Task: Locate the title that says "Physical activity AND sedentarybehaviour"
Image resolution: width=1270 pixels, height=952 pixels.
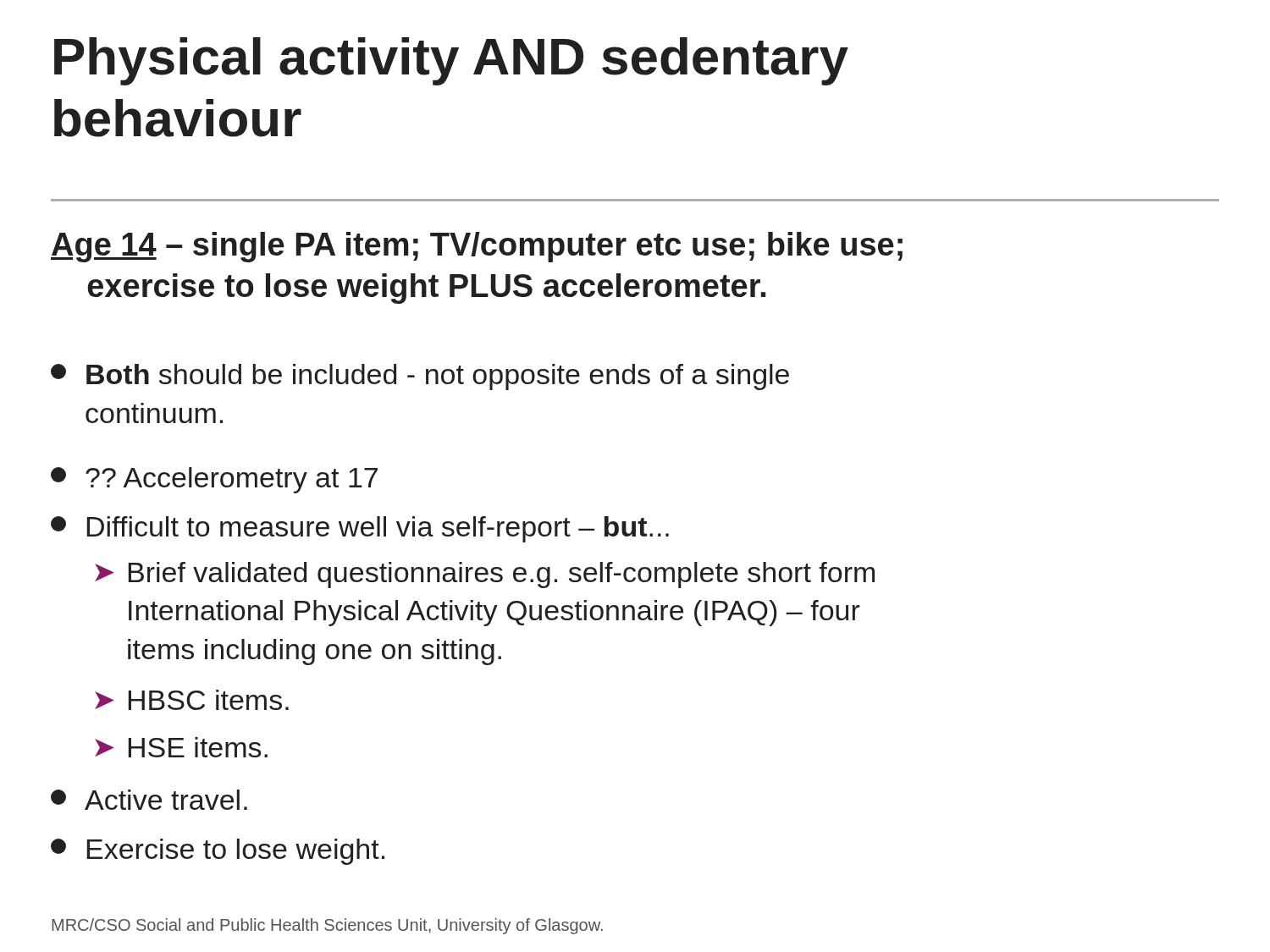Action: 635,87
